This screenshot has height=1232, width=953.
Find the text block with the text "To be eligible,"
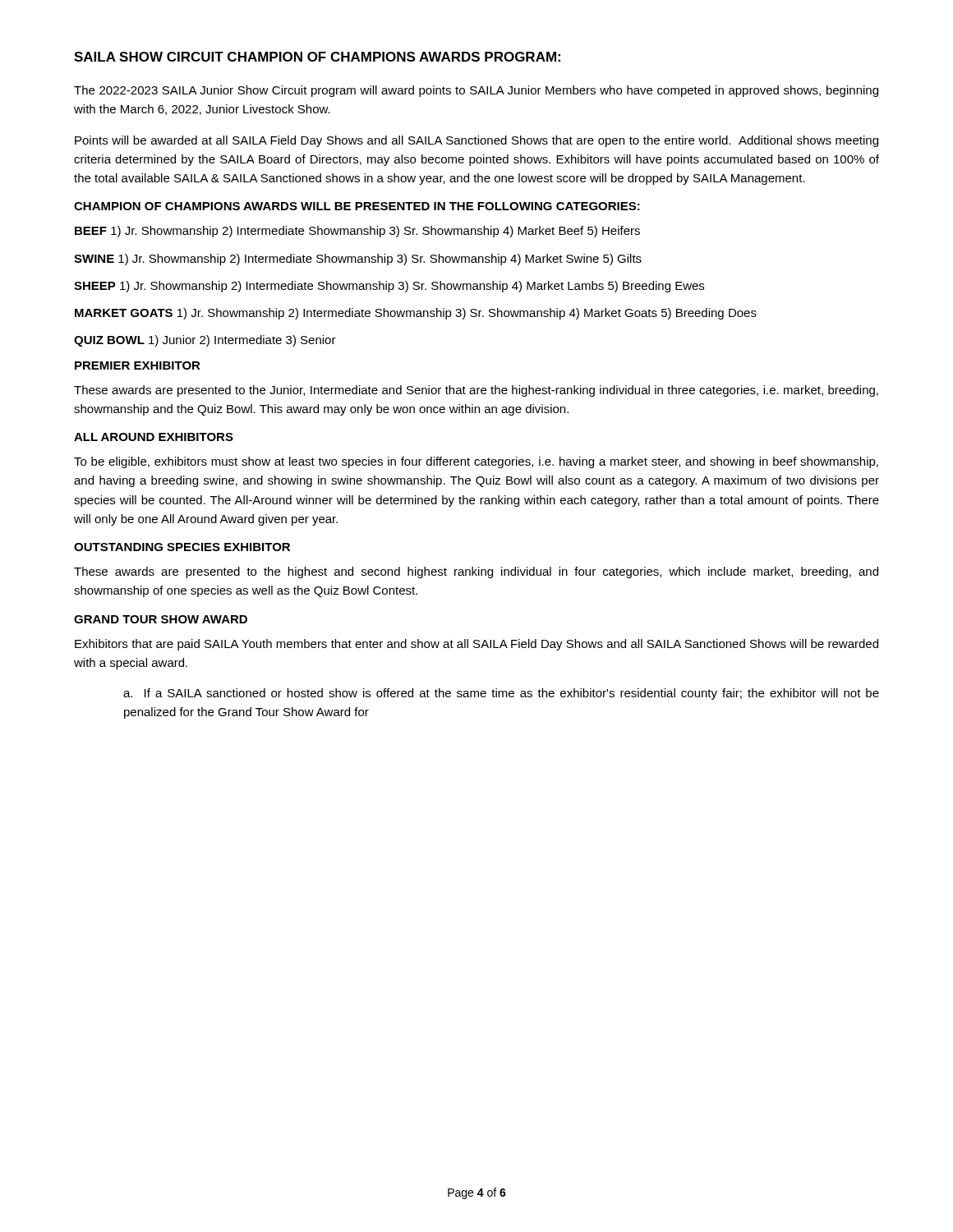(476, 490)
